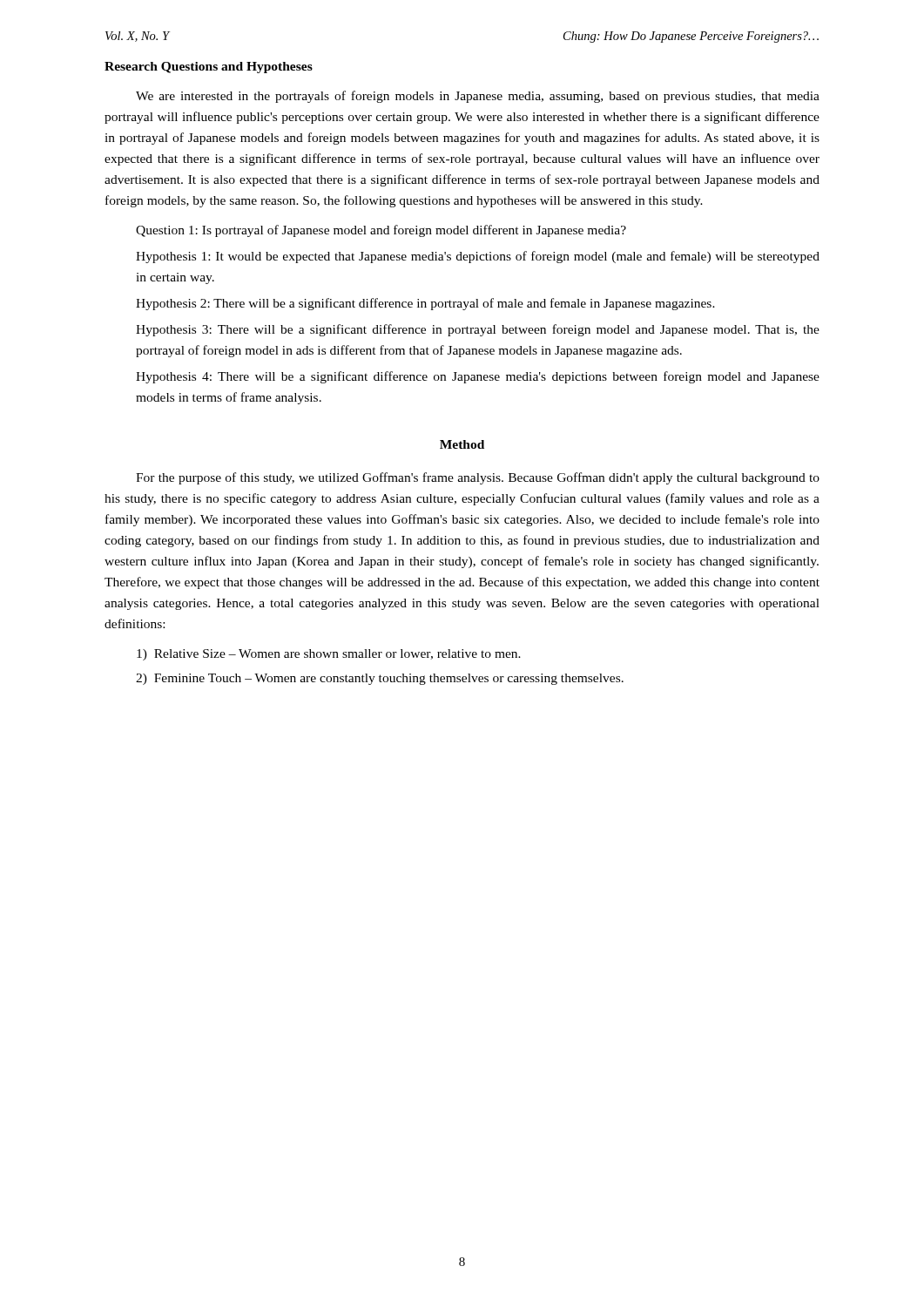Find the block on this page that starts "Hypothesis 3: There will be"
Image resolution: width=924 pixels, height=1307 pixels.
(478, 340)
